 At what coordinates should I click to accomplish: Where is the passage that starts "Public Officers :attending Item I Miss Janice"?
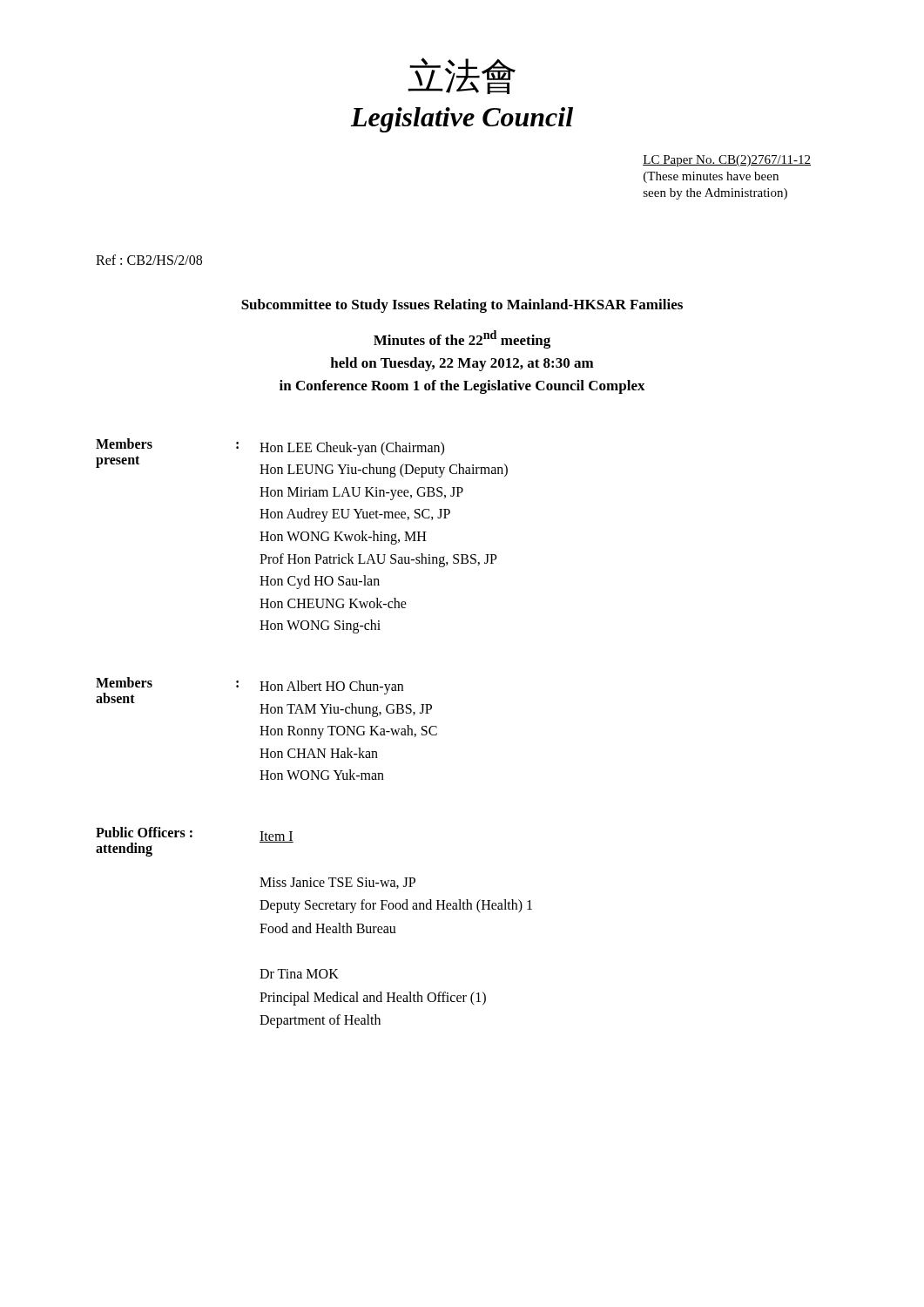pyautogui.click(x=314, y=929)
